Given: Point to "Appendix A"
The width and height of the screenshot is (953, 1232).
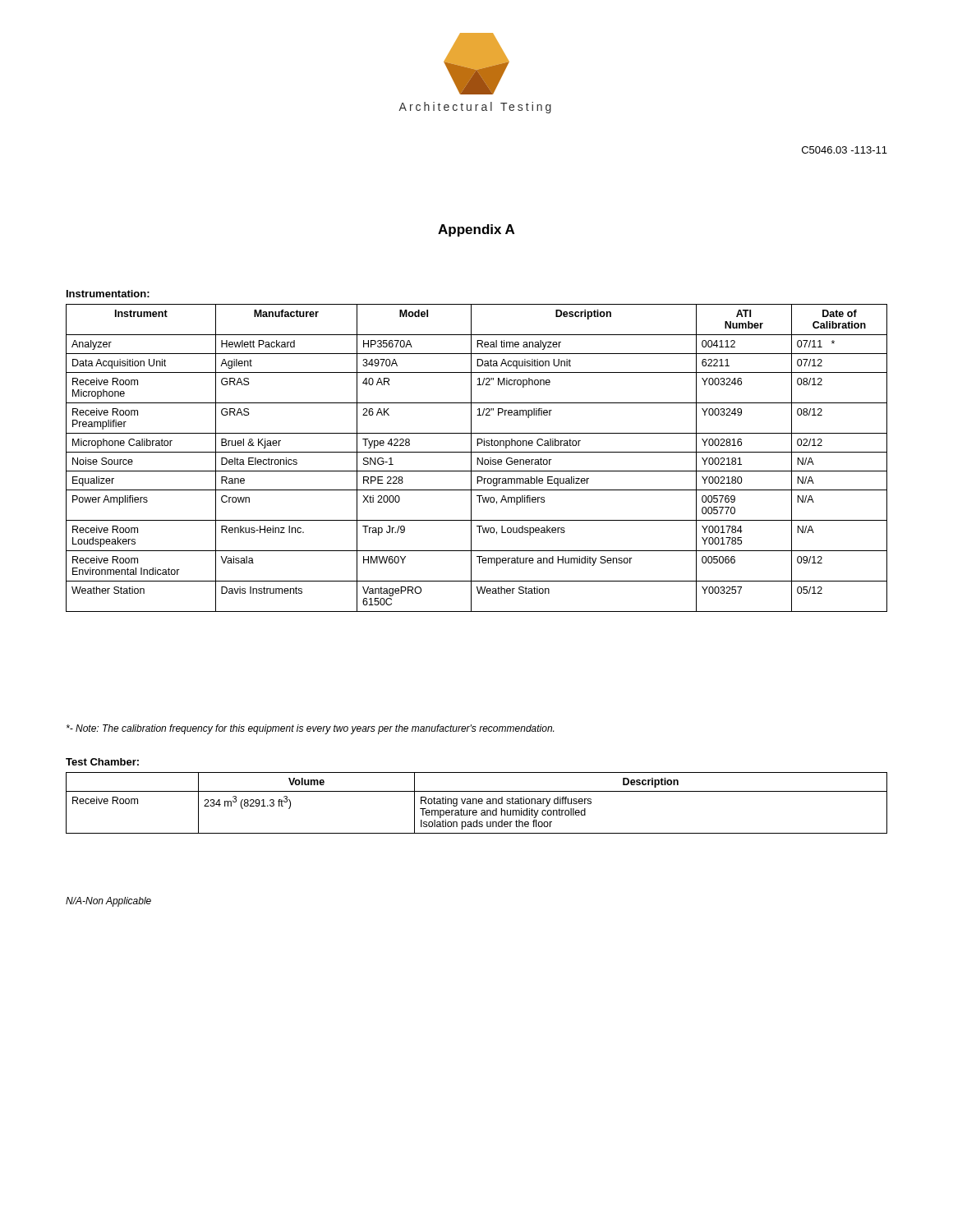Looking at the screenshot, I should [x=476, y=230].
